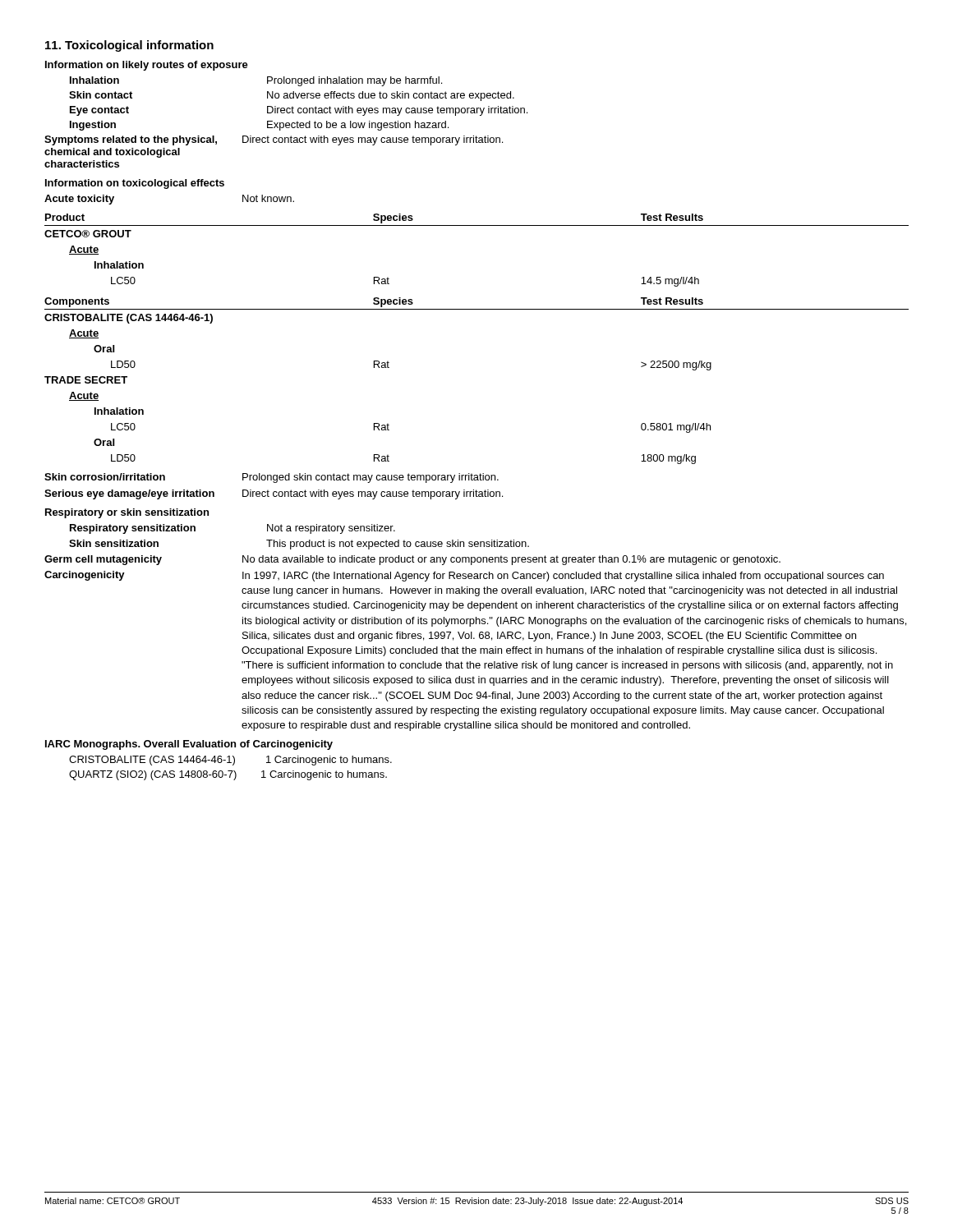Locate the table with the text "14.5 mg/l/4h"

point(476,249)
